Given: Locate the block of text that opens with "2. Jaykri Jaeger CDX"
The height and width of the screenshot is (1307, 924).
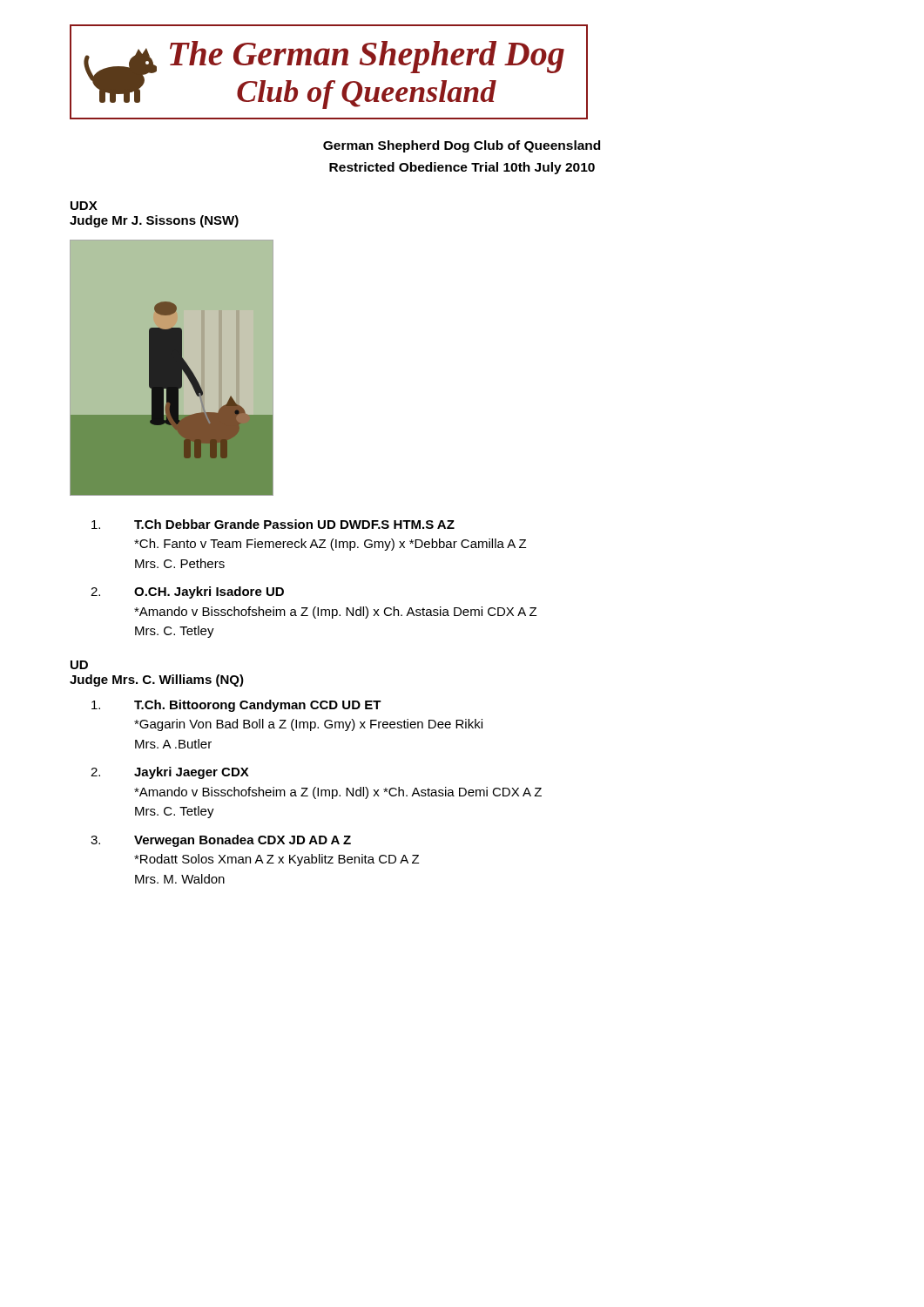Looking at the screenshot, I should click(306, 792).
